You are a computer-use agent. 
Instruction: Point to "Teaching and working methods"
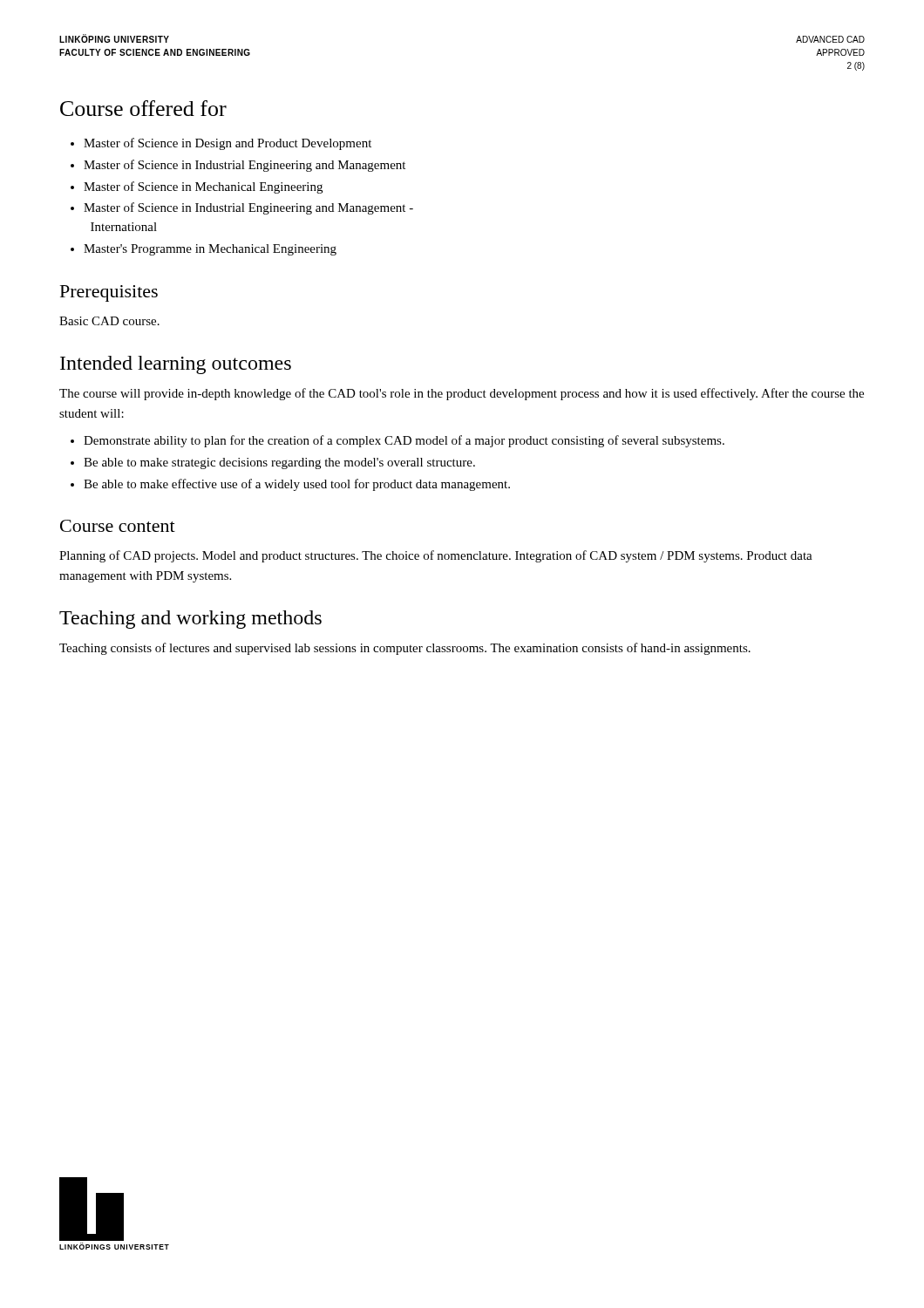(190, 620)
